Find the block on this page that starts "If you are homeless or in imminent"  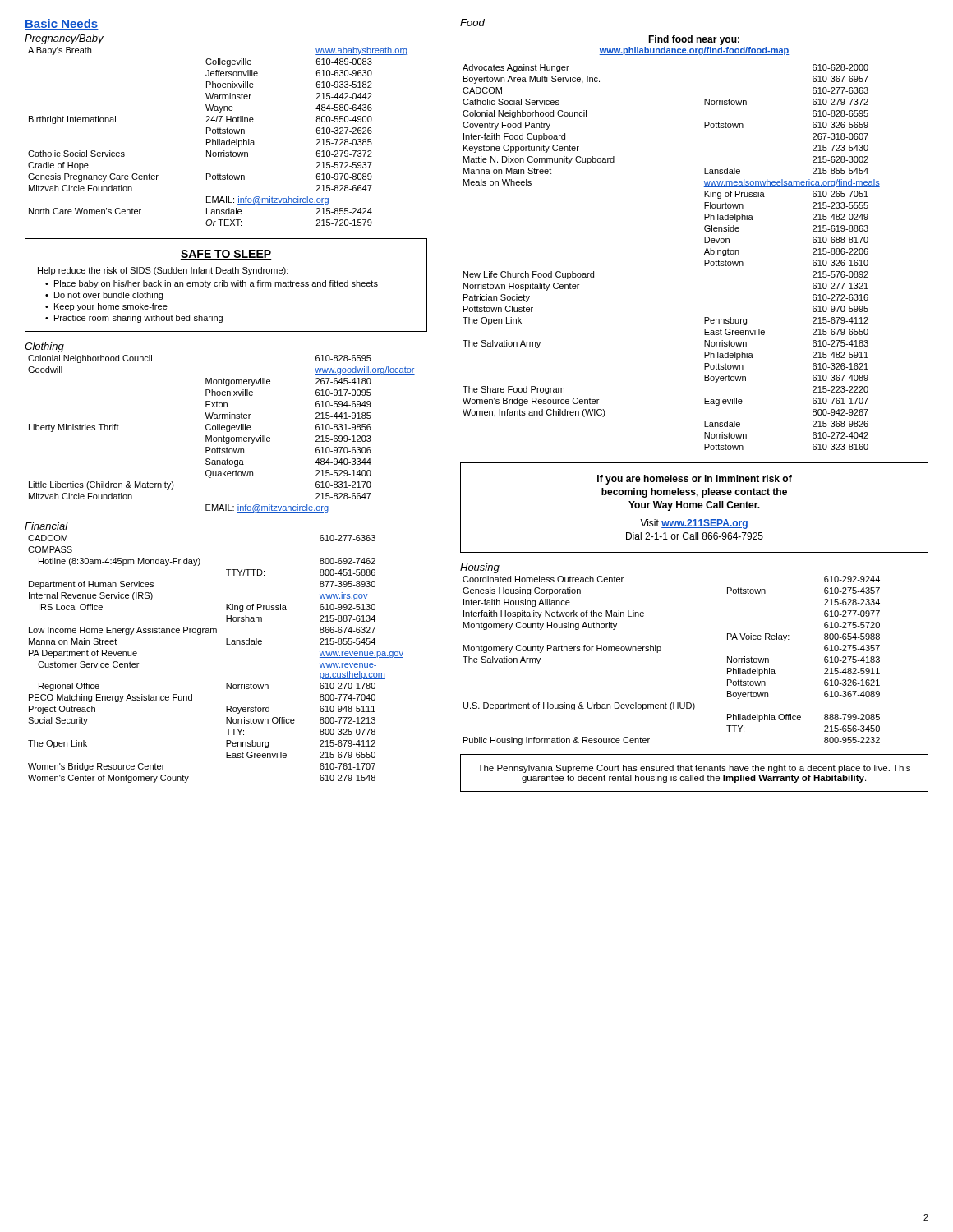click(x=694, y=508)
